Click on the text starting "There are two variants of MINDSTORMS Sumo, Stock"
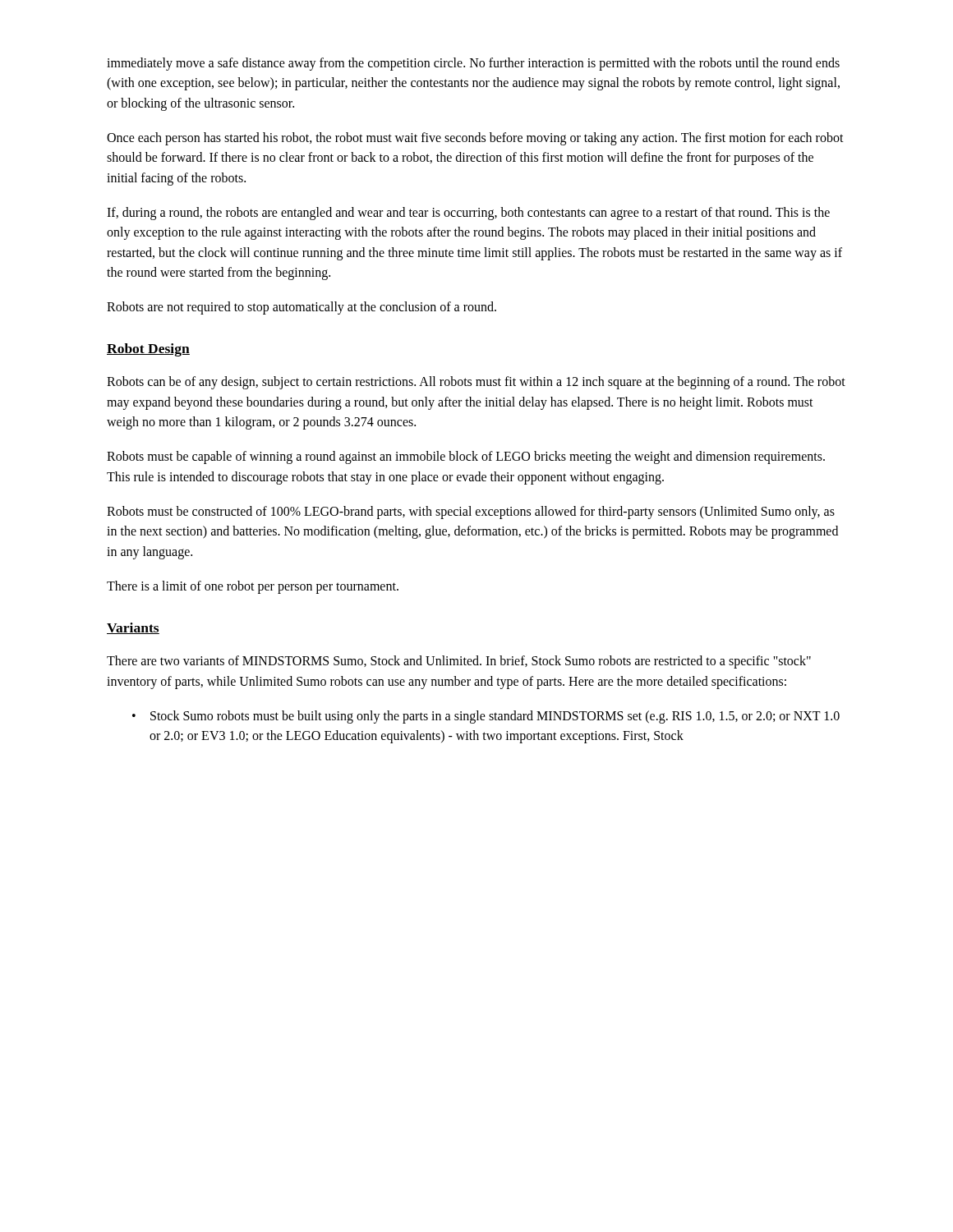 click(459, 671)
